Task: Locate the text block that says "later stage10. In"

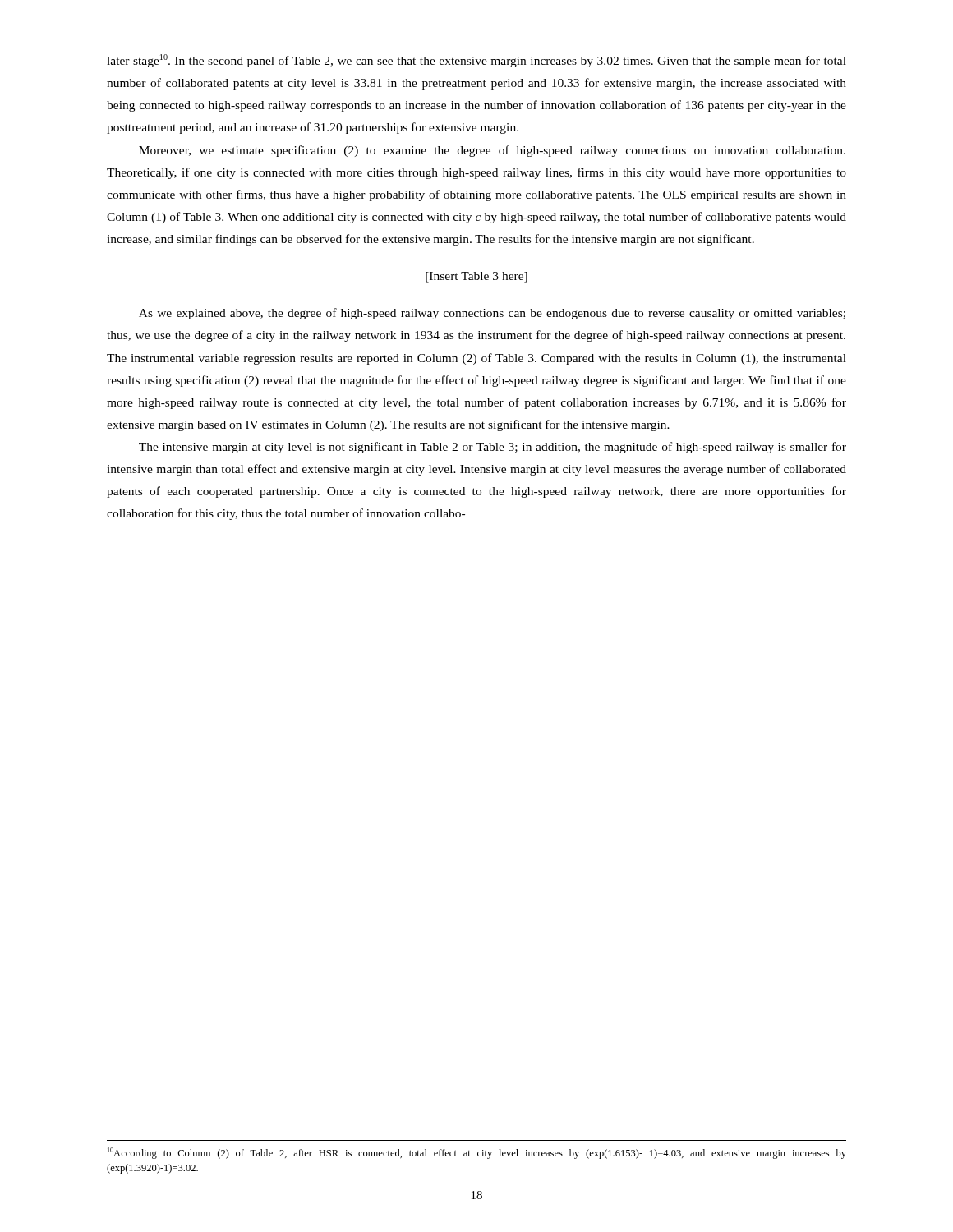Action: [476, 93]
